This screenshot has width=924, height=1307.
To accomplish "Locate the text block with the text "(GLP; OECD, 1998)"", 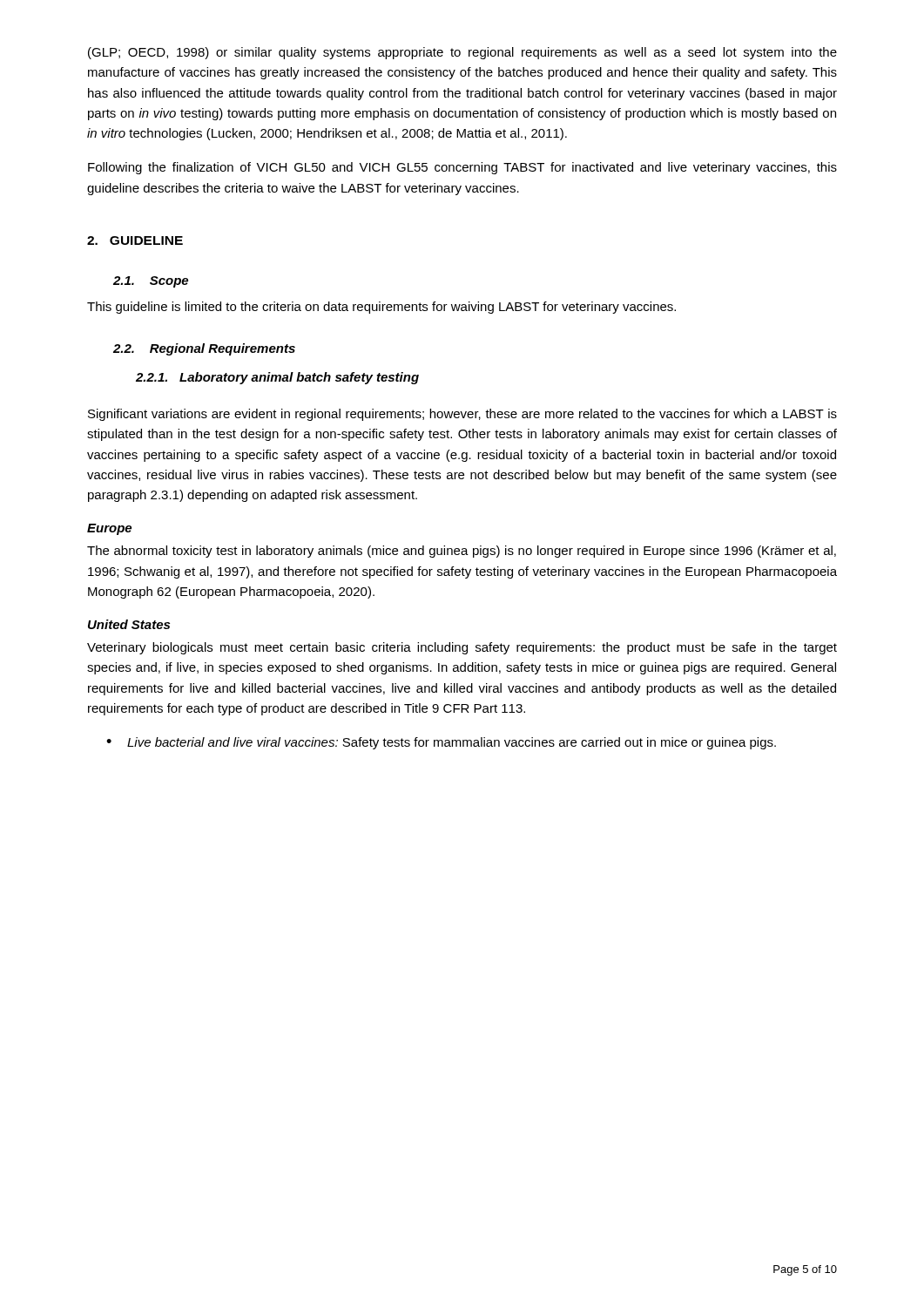I will click(x=462, y=92).
